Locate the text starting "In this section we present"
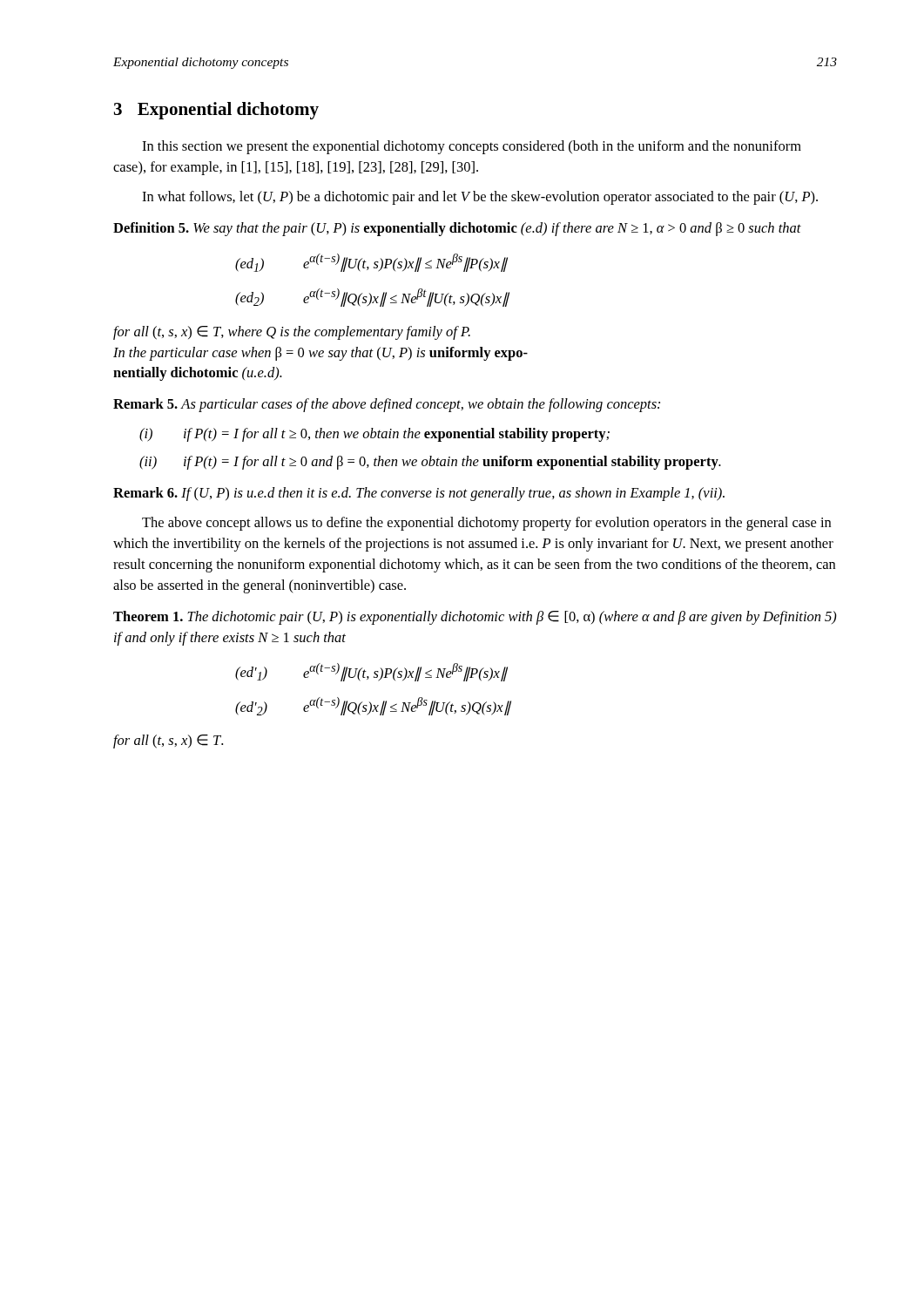The image size is (924, 1307). [x=475, y=157]
